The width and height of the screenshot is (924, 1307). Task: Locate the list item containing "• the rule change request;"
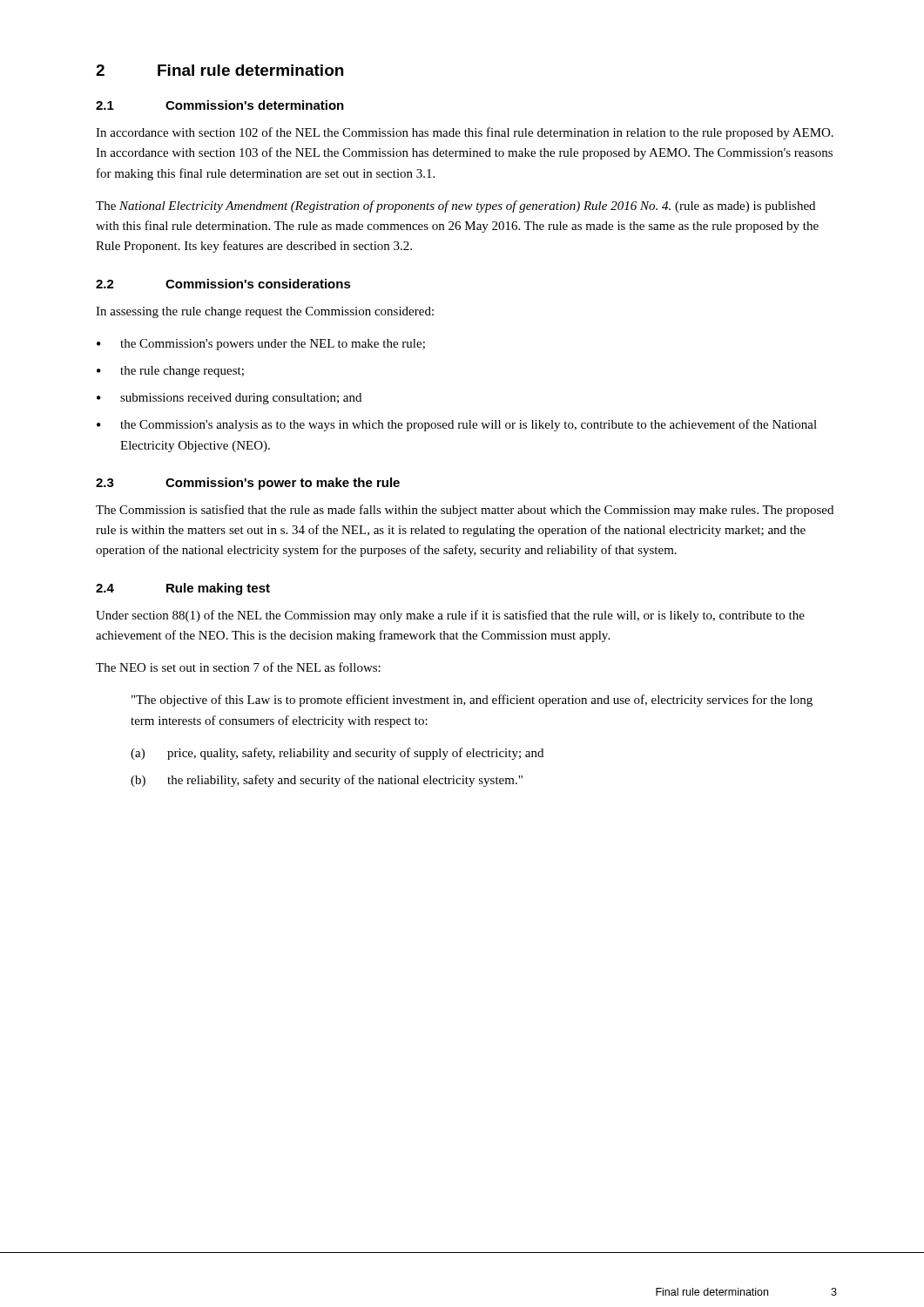point(170,372)
